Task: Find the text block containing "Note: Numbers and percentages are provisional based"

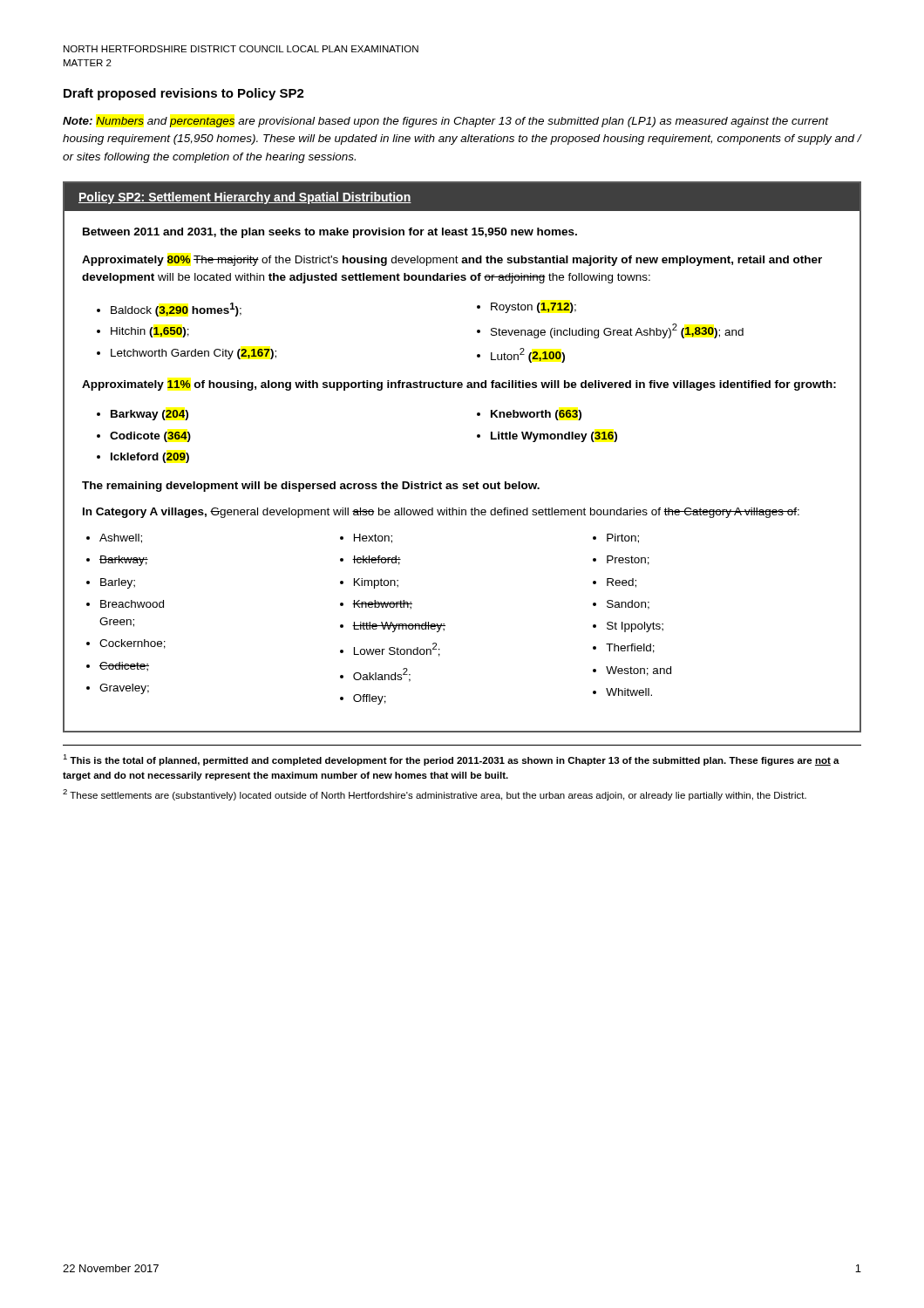Action: (x=462, y=139)
